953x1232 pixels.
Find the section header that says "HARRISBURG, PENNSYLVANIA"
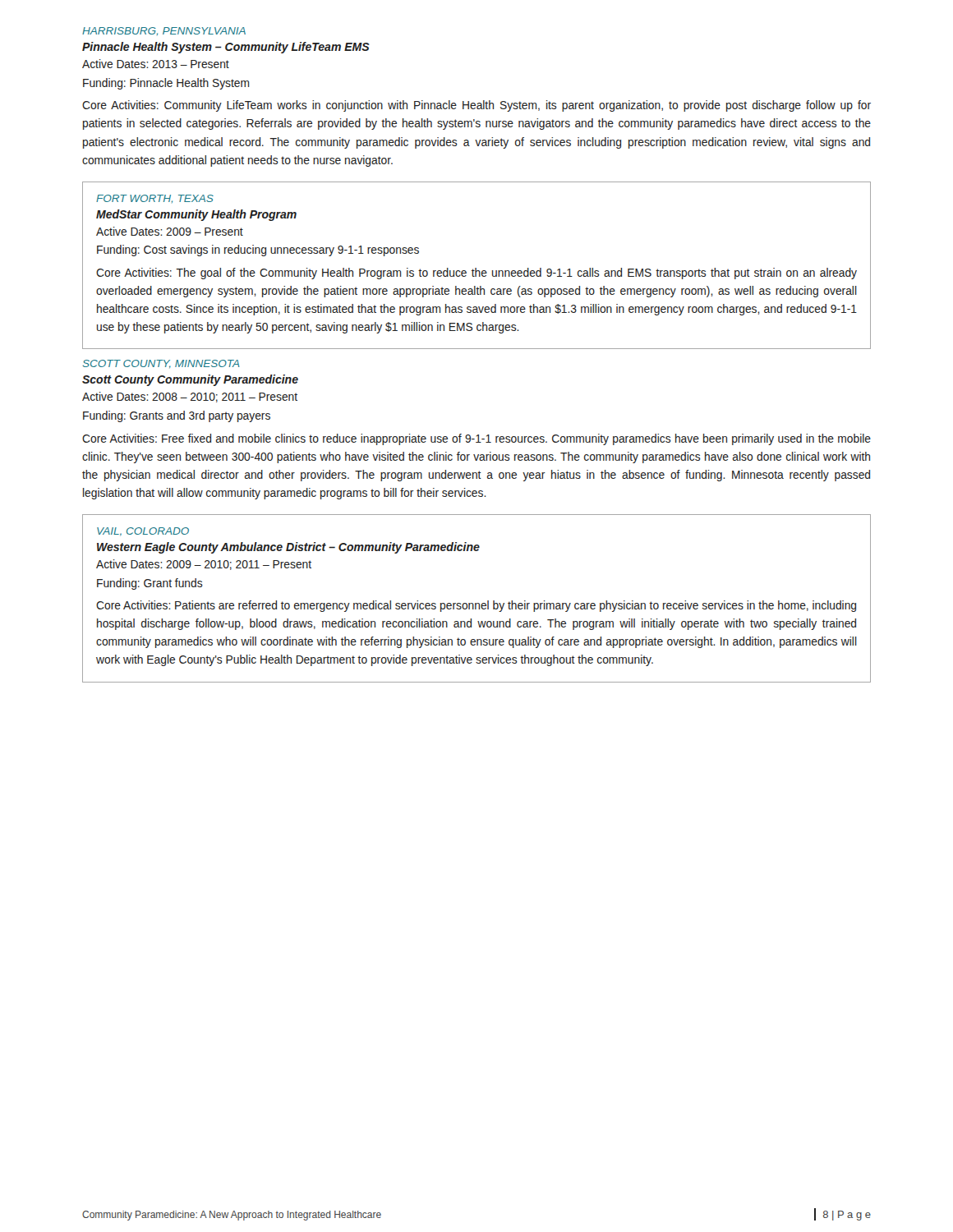164,31
